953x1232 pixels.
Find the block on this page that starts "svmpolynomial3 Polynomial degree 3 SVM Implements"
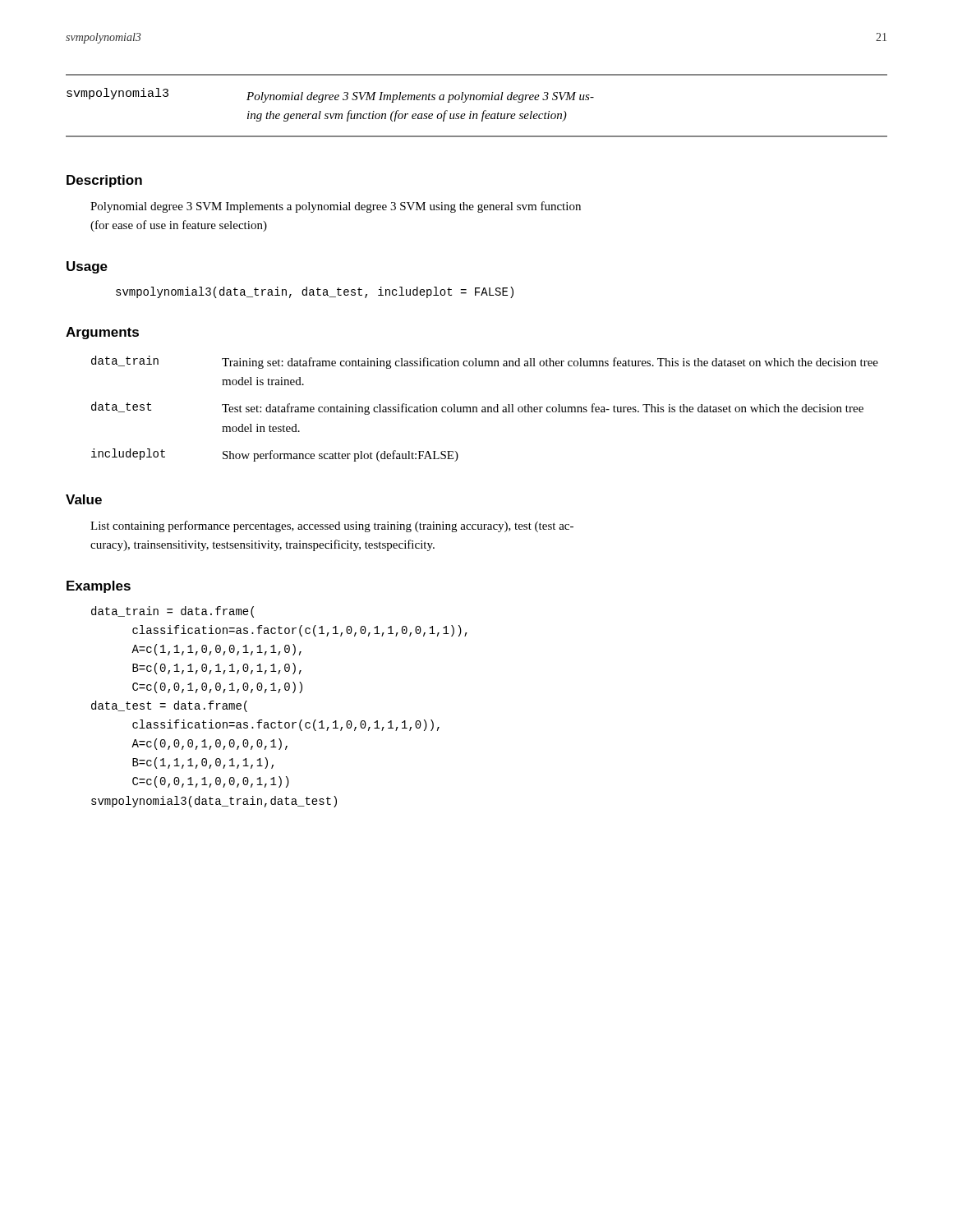point(330,106)
